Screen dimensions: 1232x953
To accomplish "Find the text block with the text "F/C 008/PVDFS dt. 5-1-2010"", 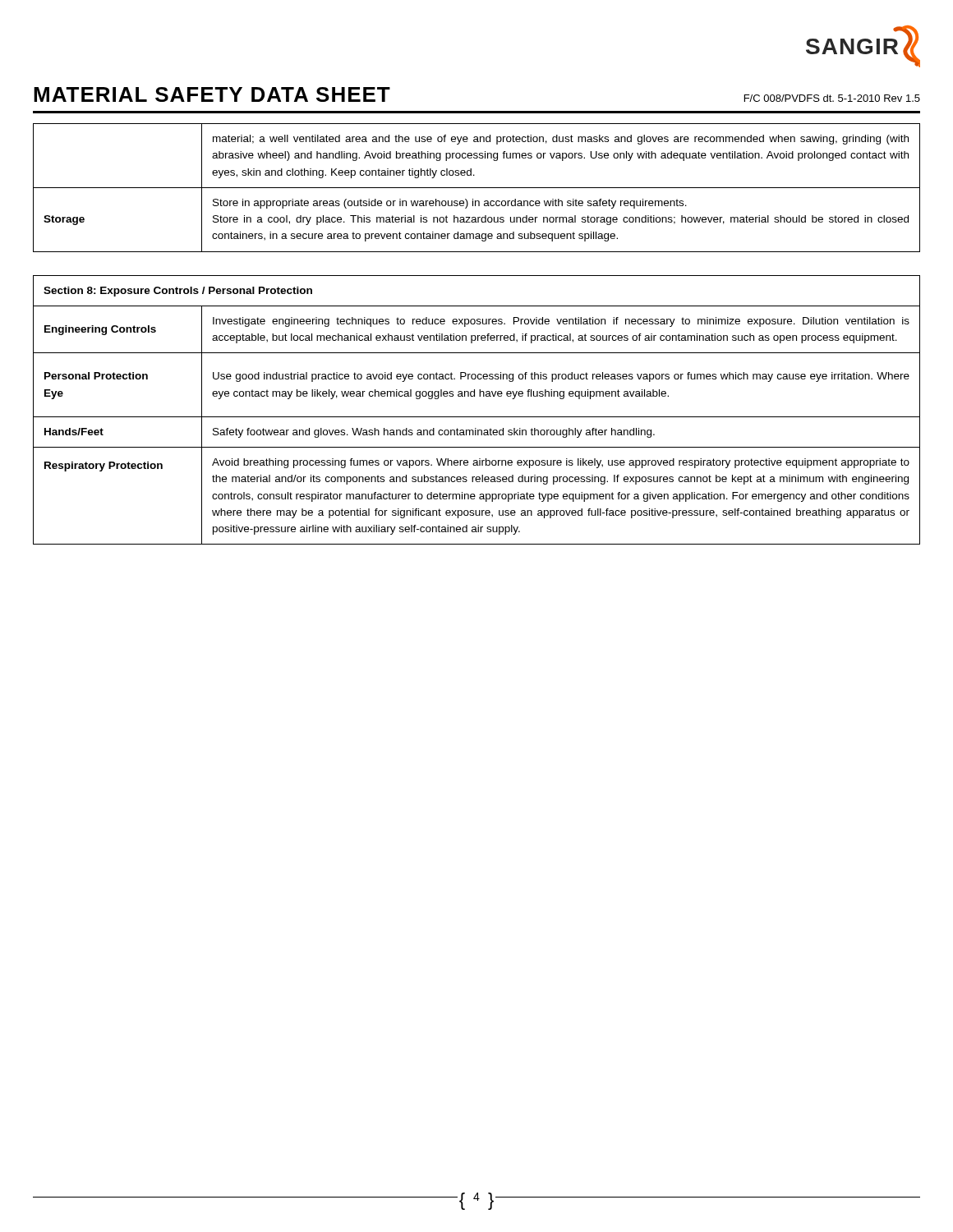I will point(832,98).
